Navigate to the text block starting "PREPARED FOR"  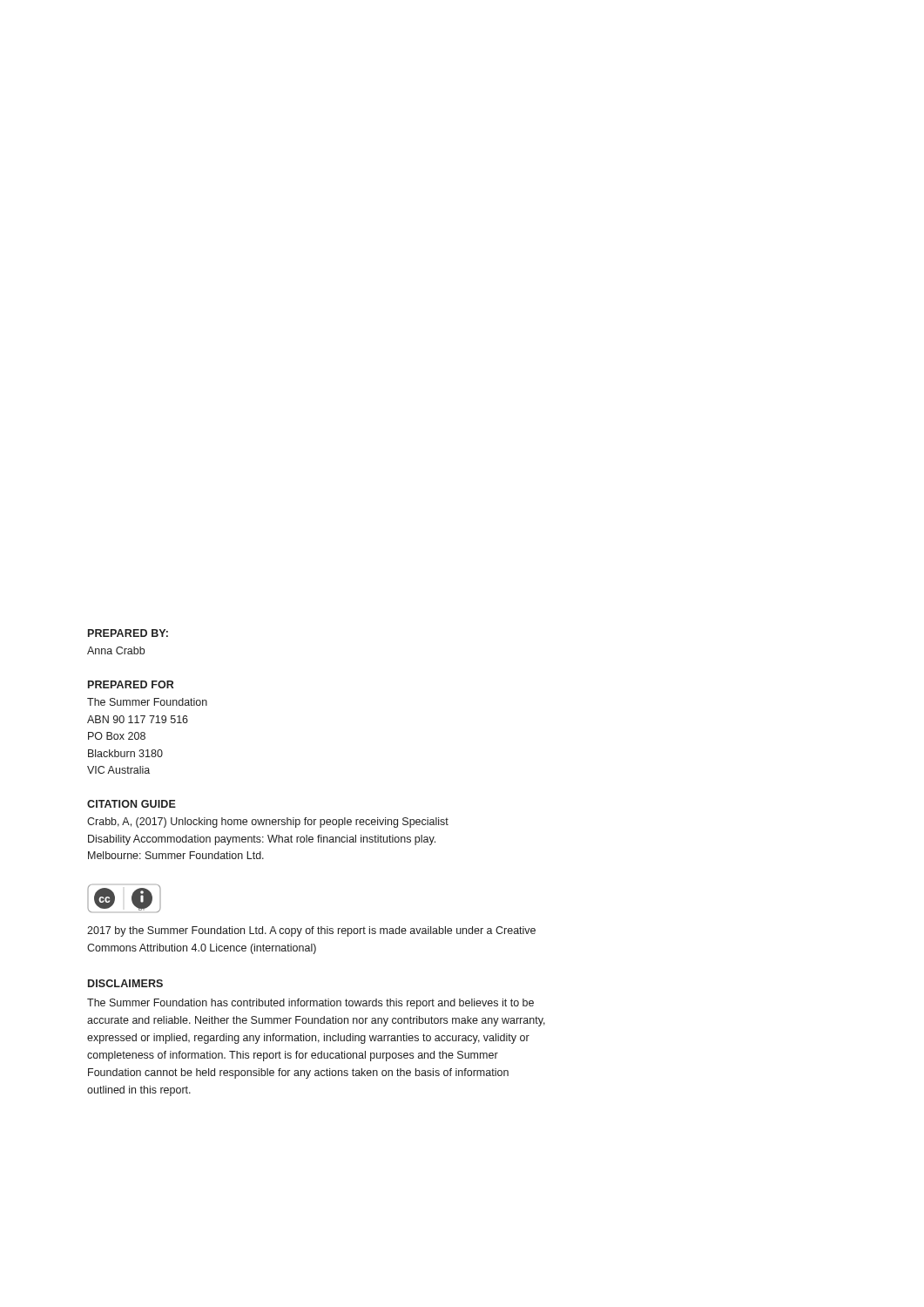pos(131,685)
